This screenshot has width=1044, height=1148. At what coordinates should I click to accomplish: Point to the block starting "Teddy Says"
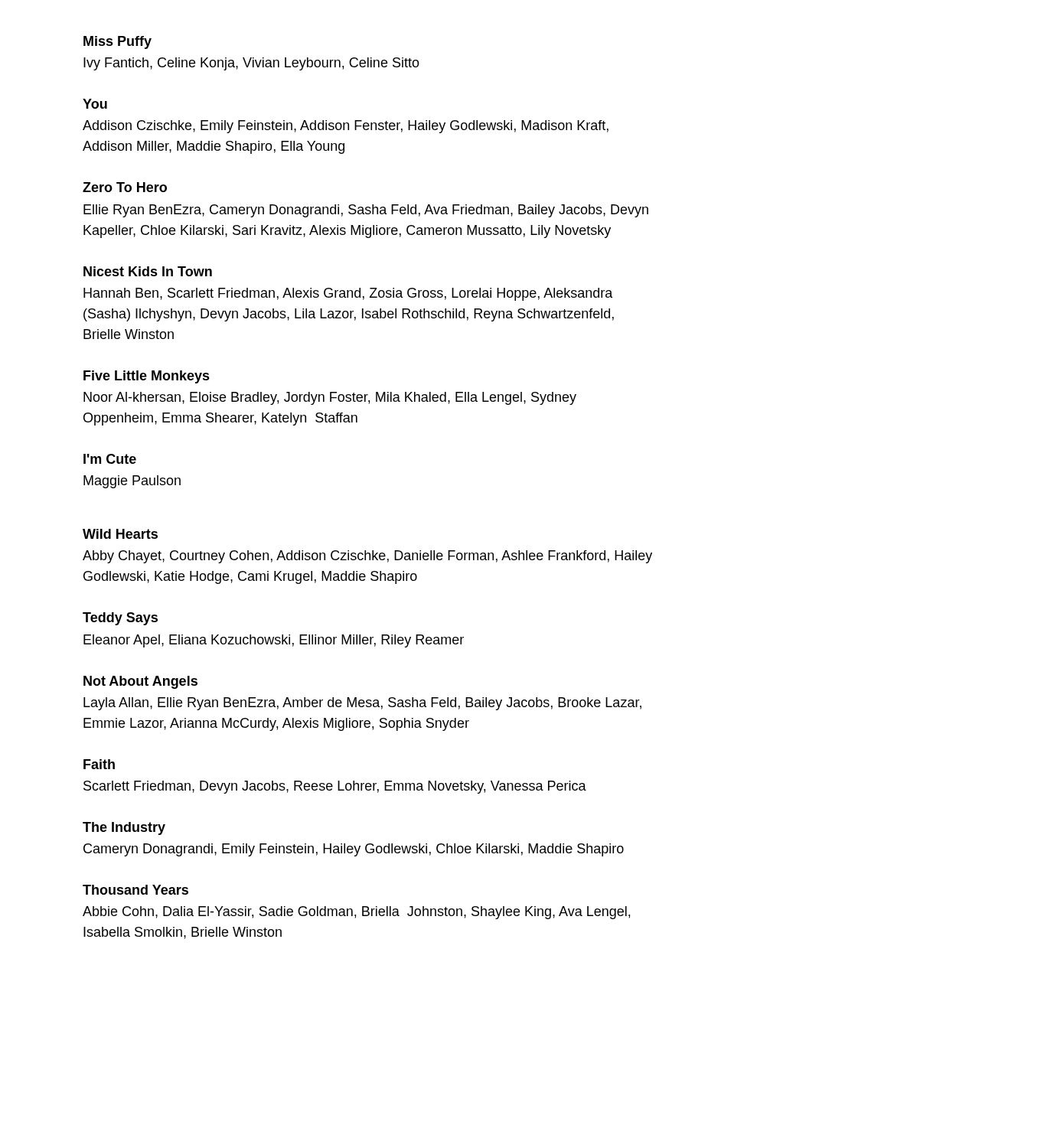pos(120,618)
